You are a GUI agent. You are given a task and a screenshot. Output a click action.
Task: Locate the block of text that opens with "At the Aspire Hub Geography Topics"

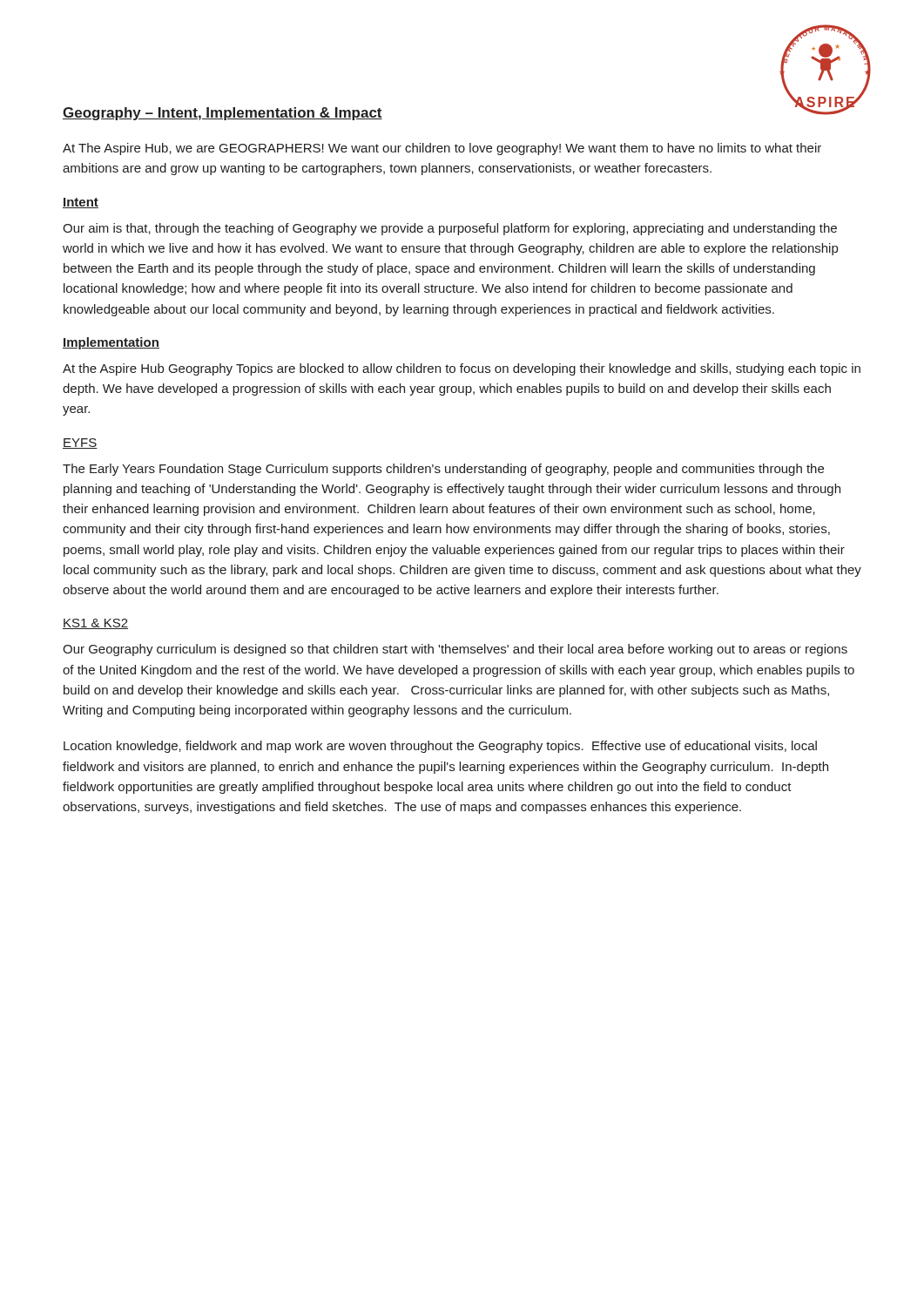pos(462,388)
